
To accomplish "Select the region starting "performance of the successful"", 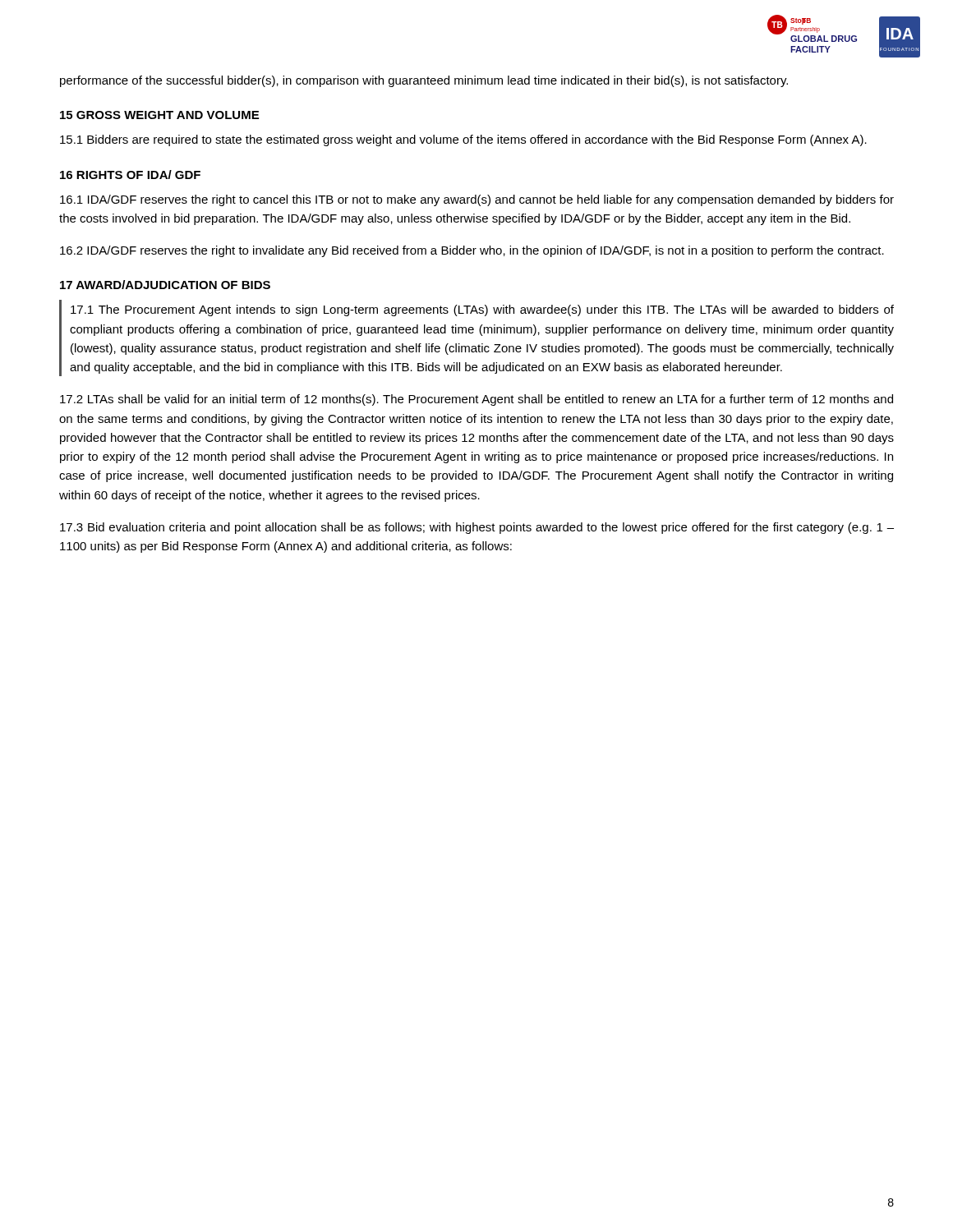I will pyautogui.click(x=424, y=80).
